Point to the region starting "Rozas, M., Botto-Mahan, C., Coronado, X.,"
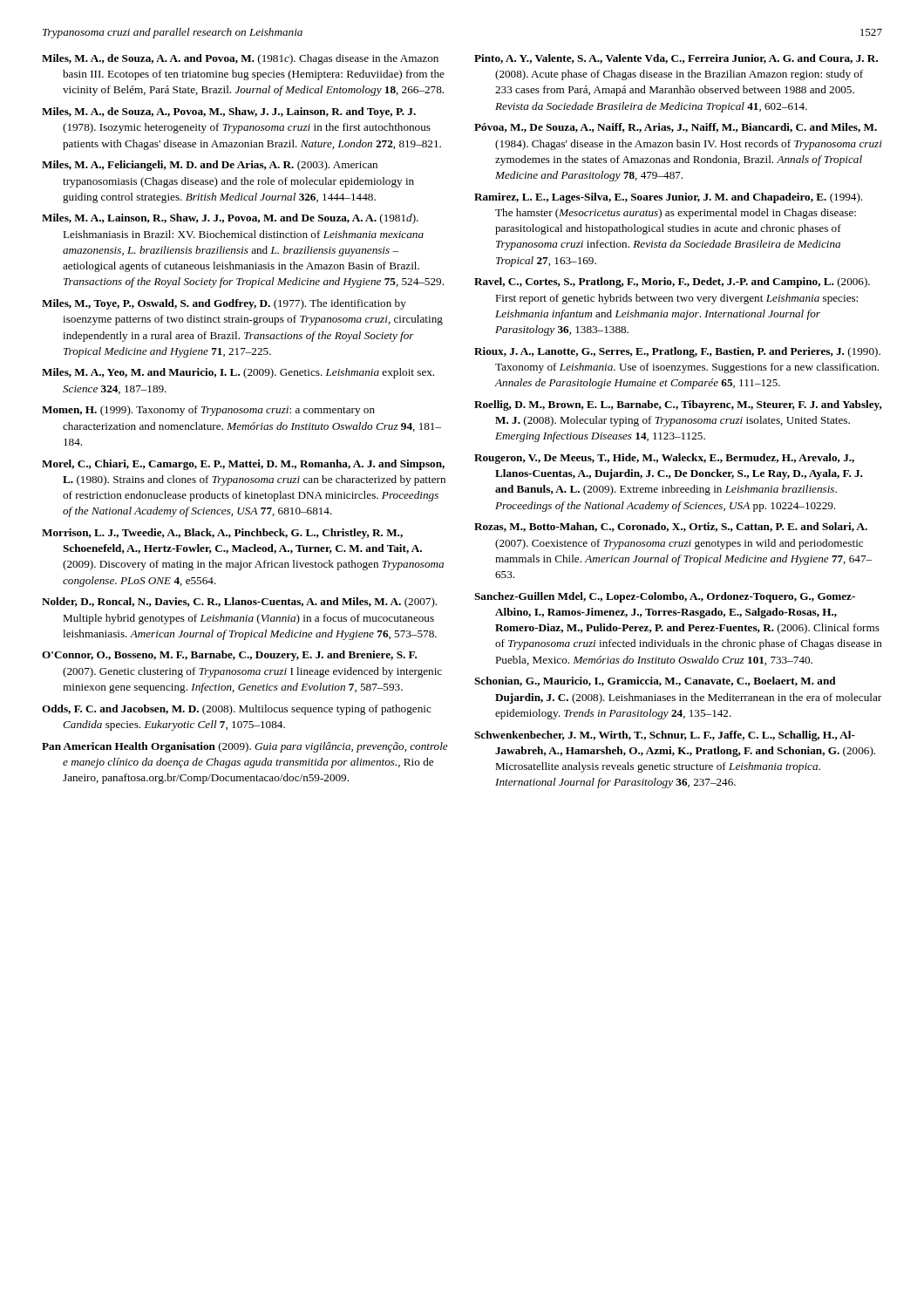Image resolution: width=924 pixels, height=1308 pixels. (x=673, y=550)
